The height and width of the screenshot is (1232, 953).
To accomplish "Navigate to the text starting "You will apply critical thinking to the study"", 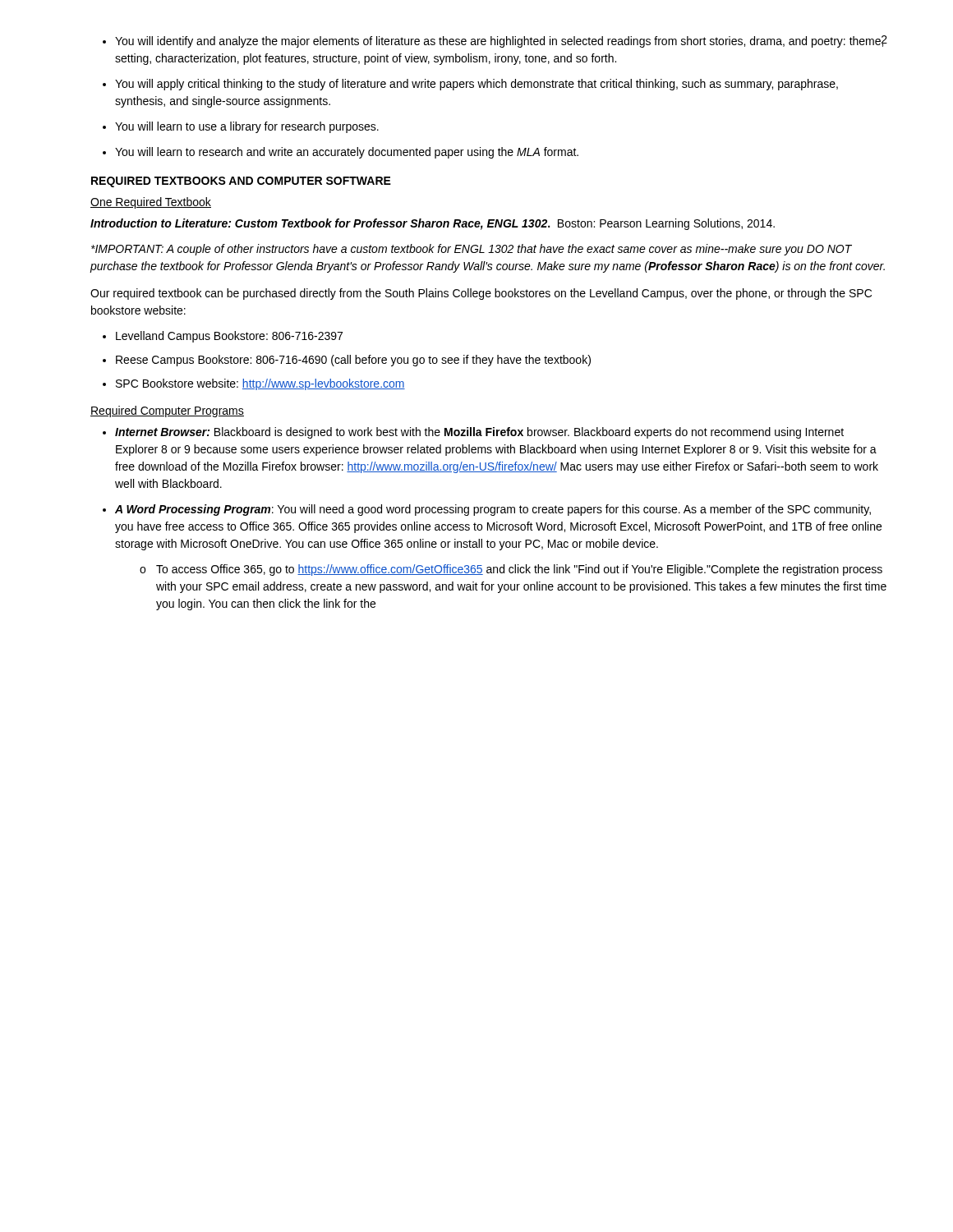I will [489, 93].
